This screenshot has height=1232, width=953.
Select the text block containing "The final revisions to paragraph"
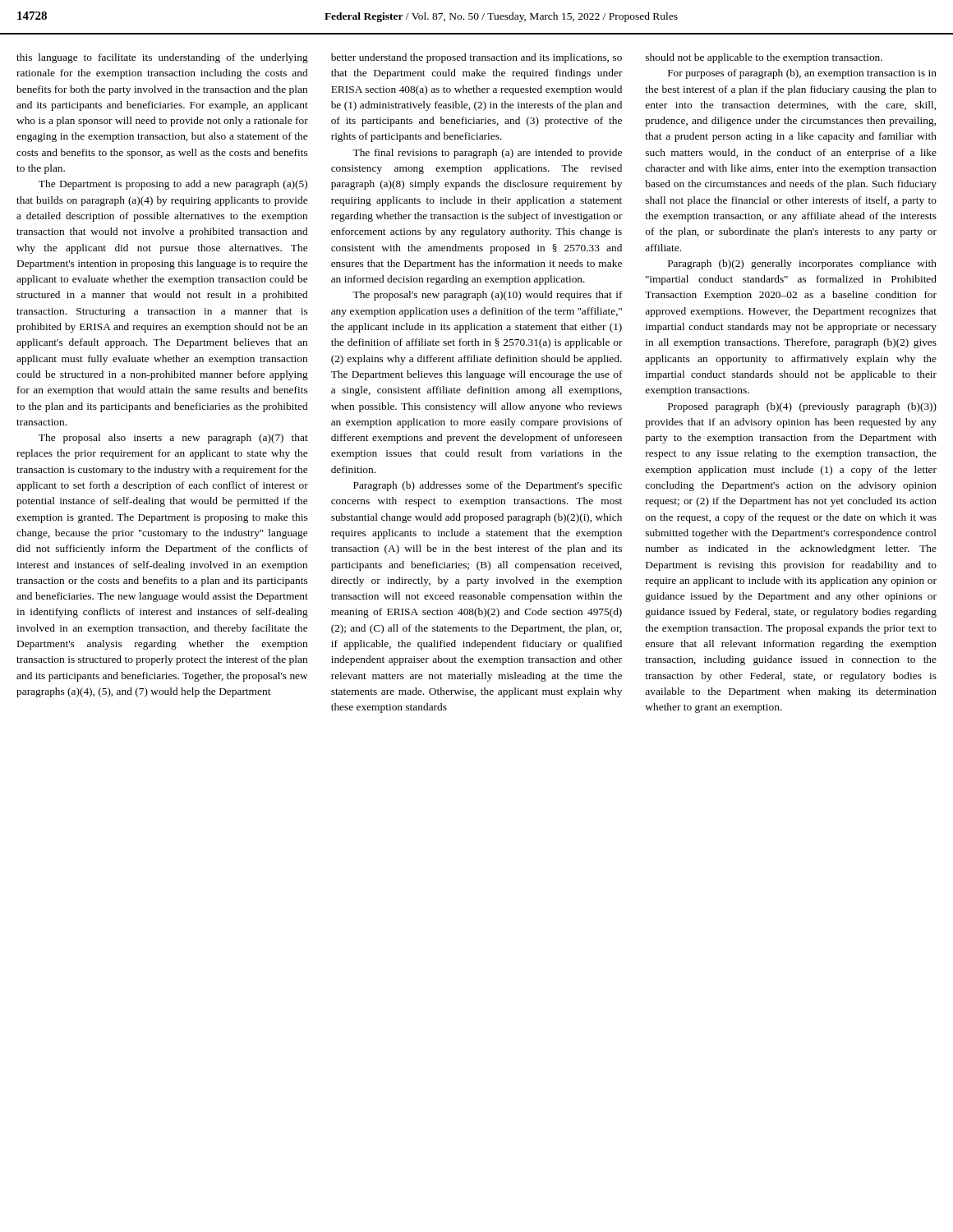pyautogui.click(x=476, y=216)
